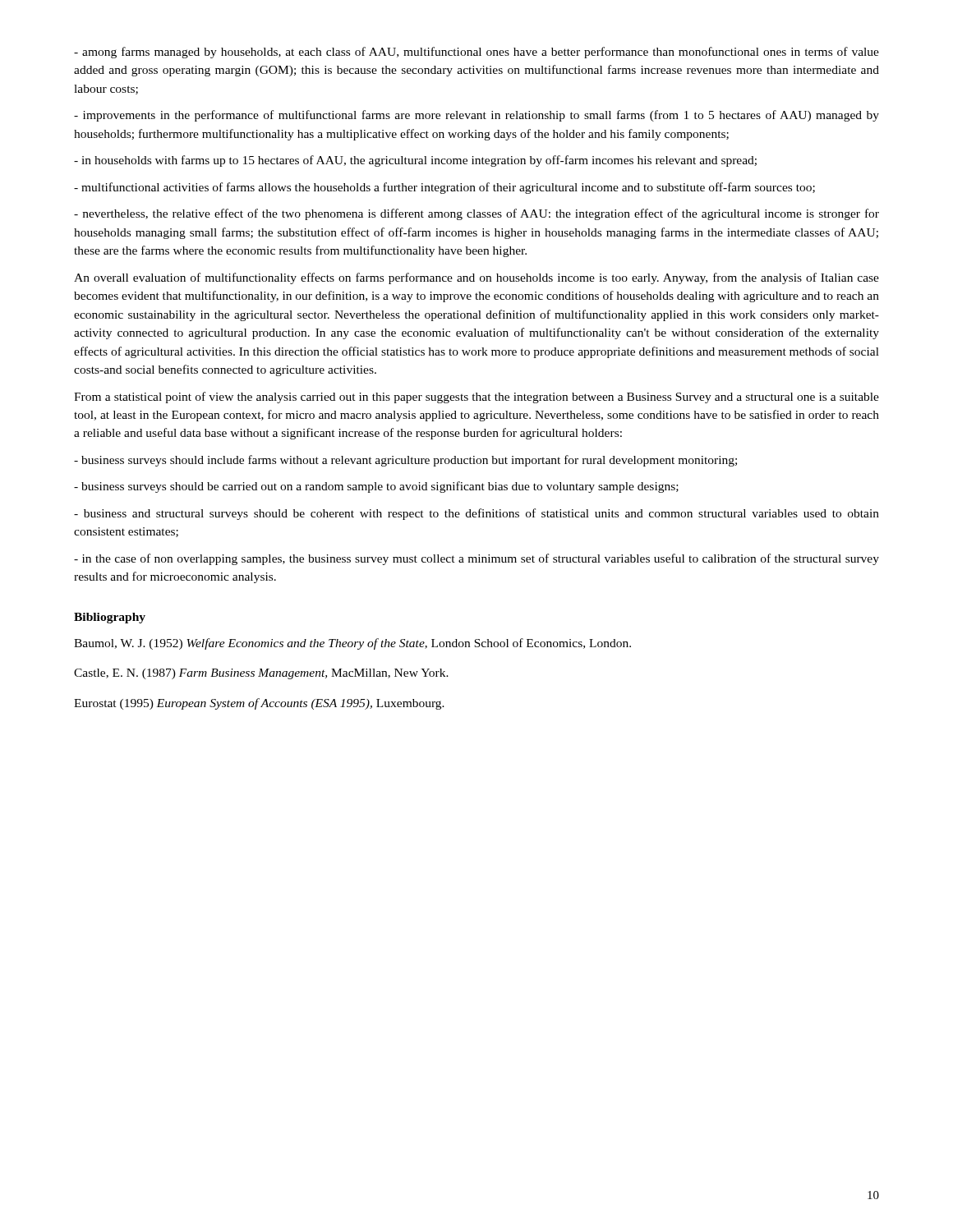Find the text block that reads "business surveys should include farms without"
Viewport: 953px width, 1232px height.
click(406, 459)
